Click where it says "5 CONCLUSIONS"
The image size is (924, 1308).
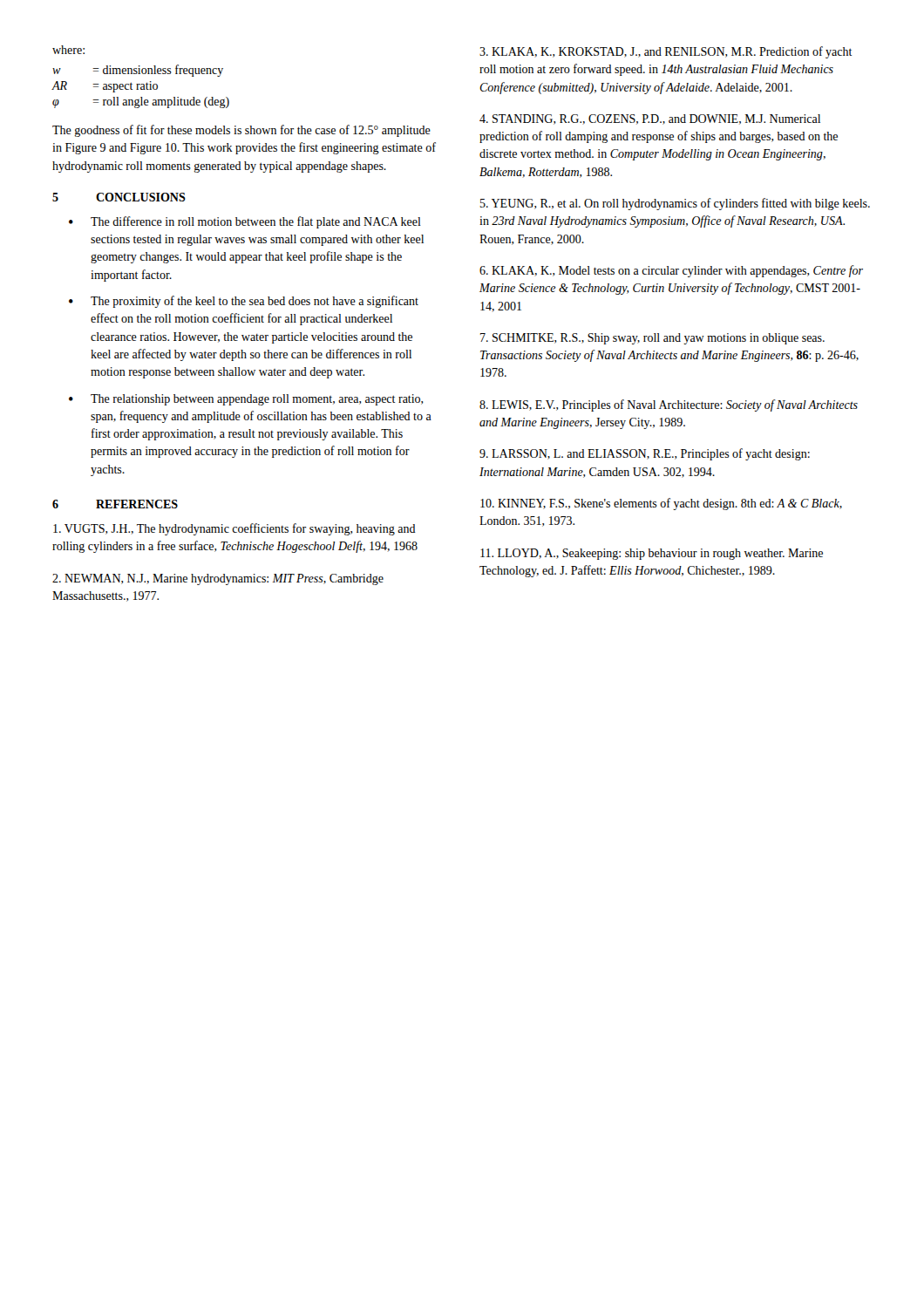coord(119,198)
